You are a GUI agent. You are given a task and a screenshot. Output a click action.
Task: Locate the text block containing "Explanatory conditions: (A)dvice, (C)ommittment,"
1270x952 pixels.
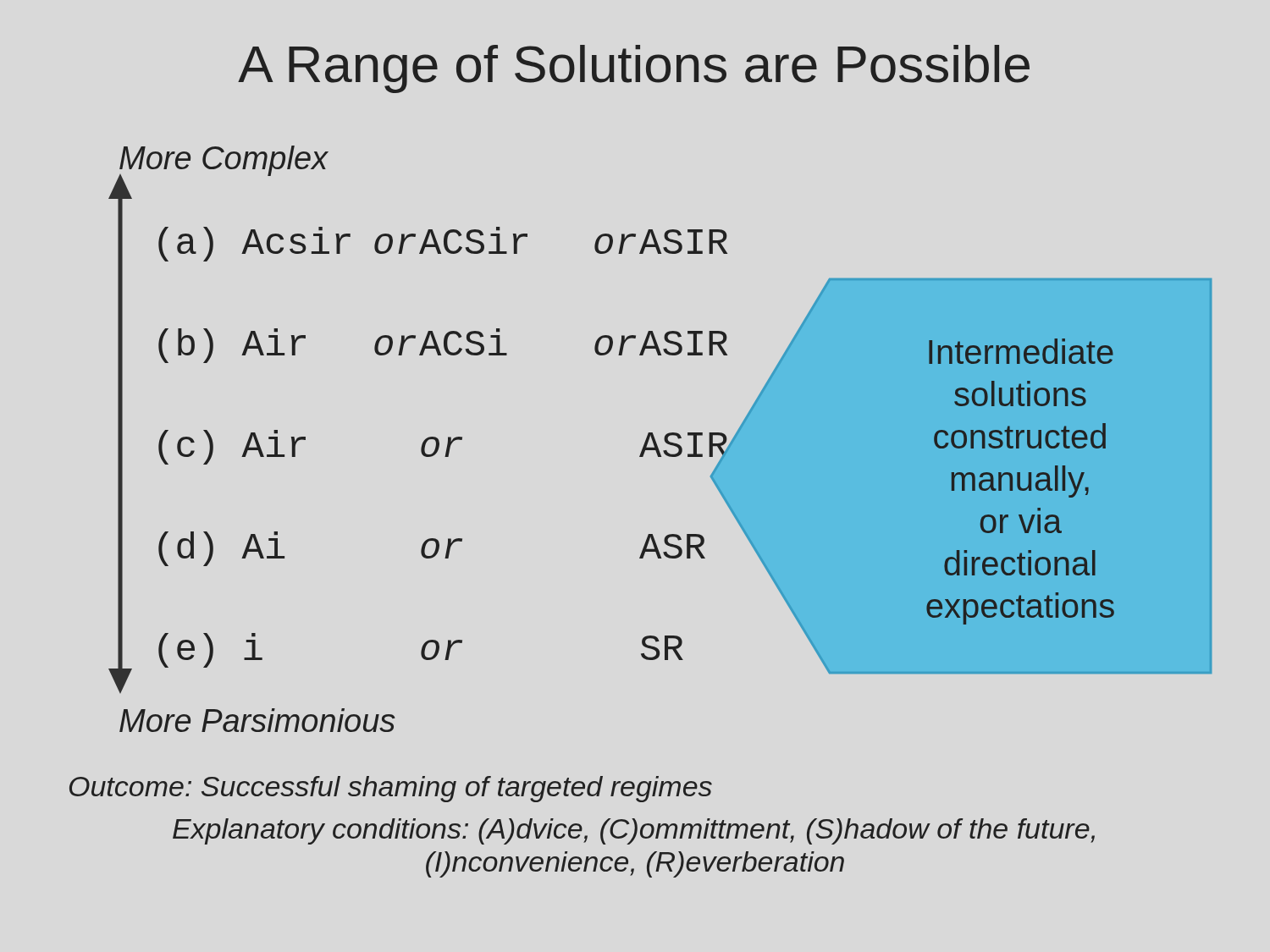pos(635,845)
